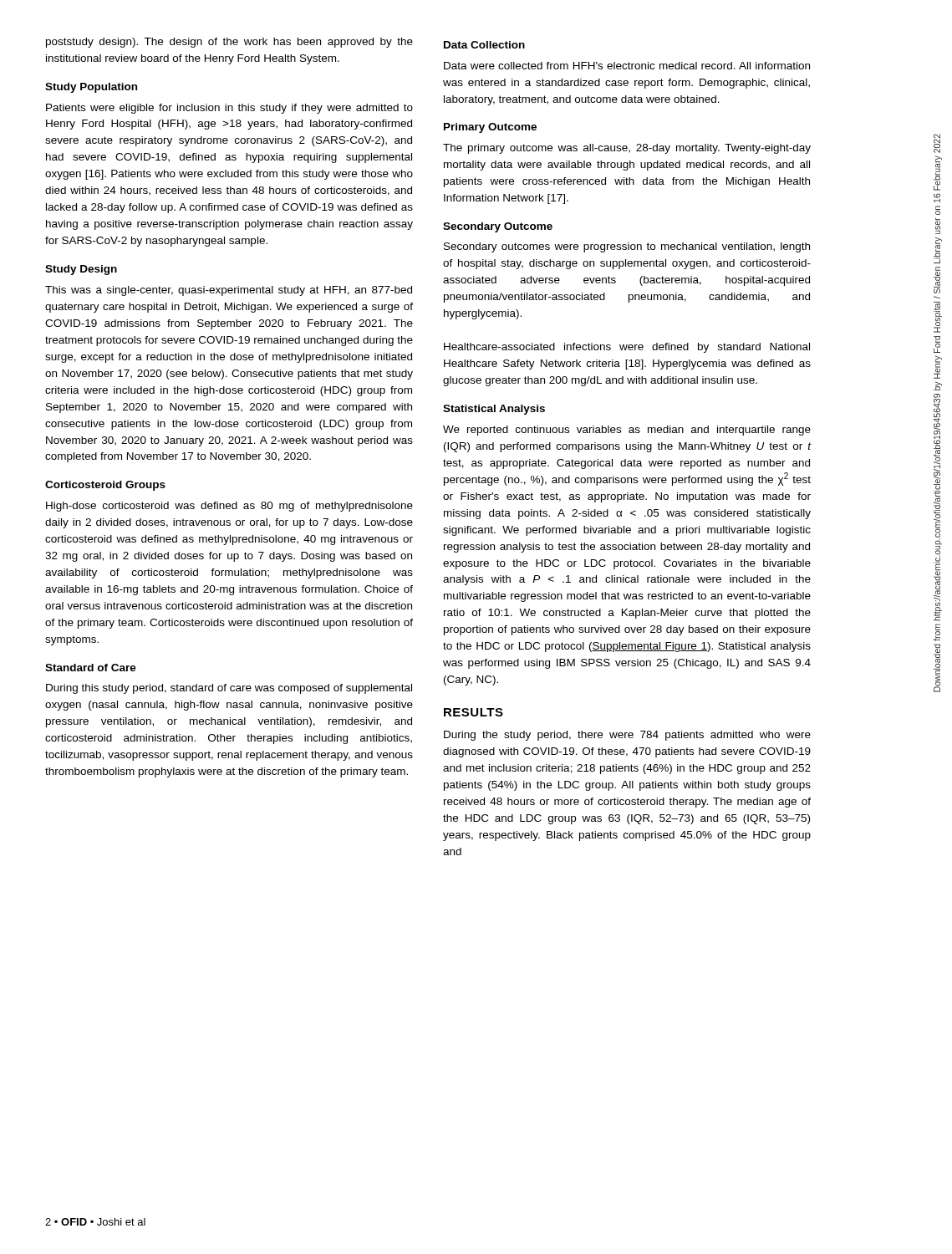Locate the passage starting "We reported continuous variables as median and interquartile"
The width and height of the screenshot is (952, 1254).
(627, 554)
